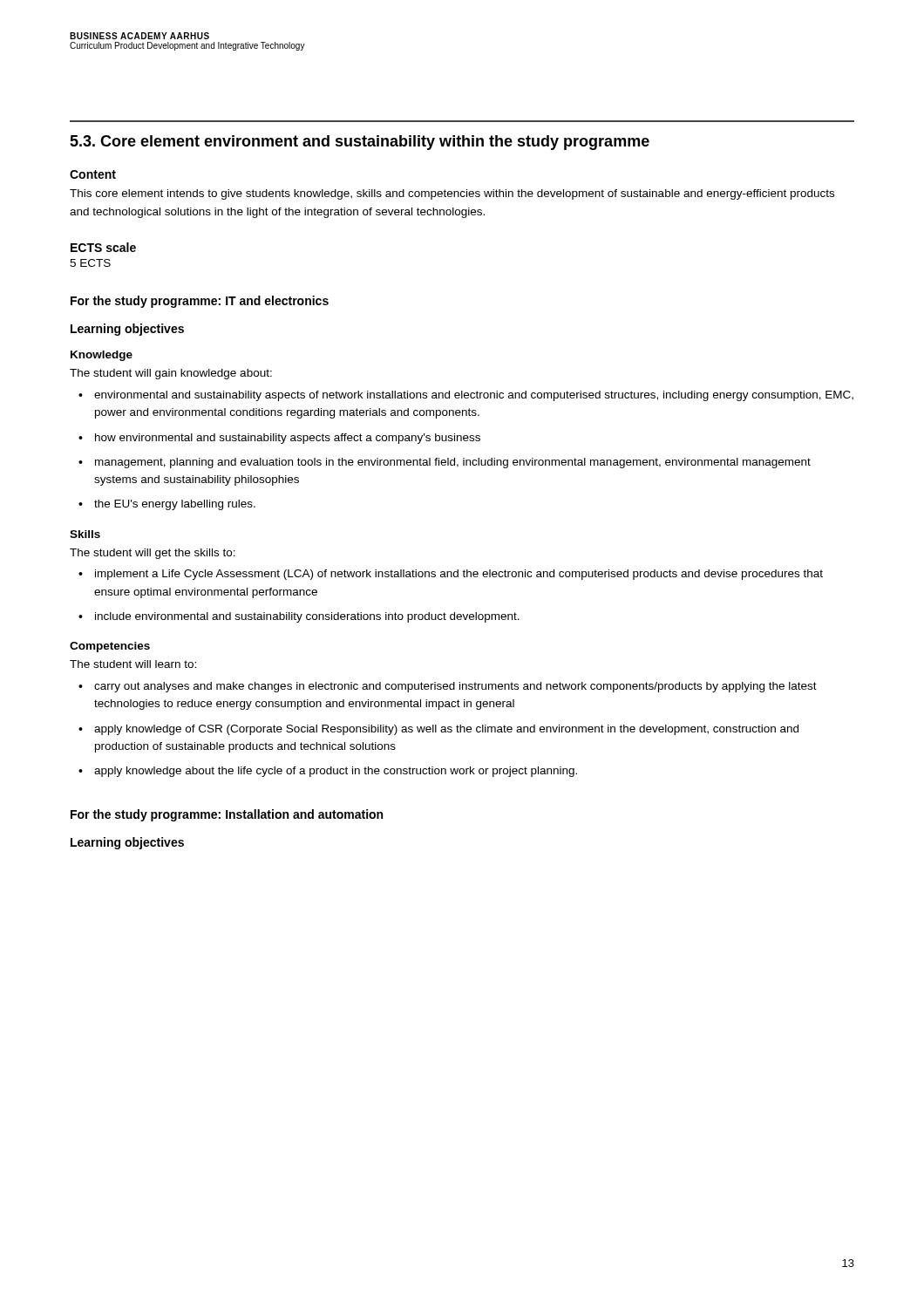Image resolution: width=924 pixels, height=1308 pixels.
Task: Select the section header with the text "ECTS scale"
Action: click(x=103, y=247)
